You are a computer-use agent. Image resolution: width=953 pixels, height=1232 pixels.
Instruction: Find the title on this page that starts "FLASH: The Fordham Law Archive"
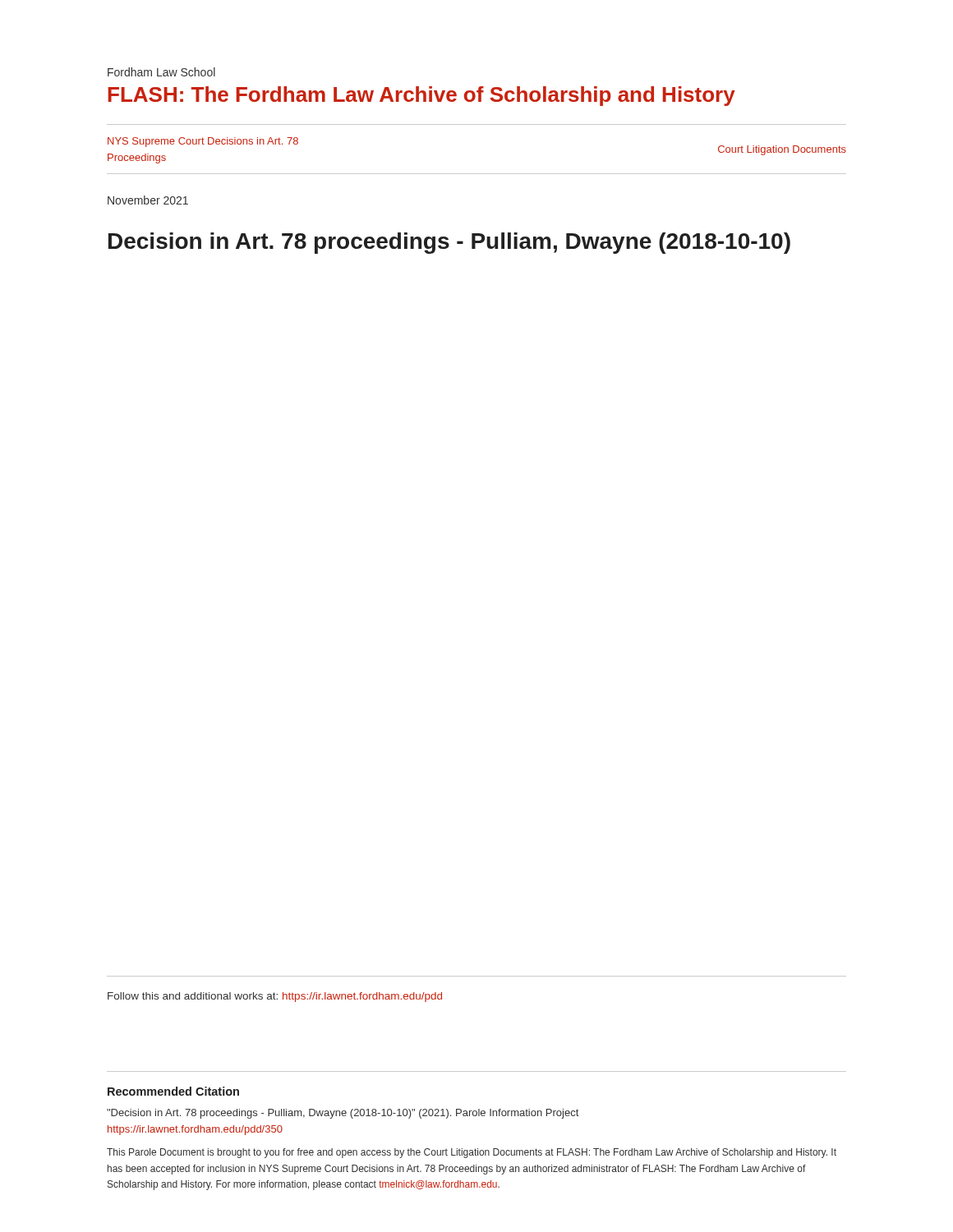point(421,94)
